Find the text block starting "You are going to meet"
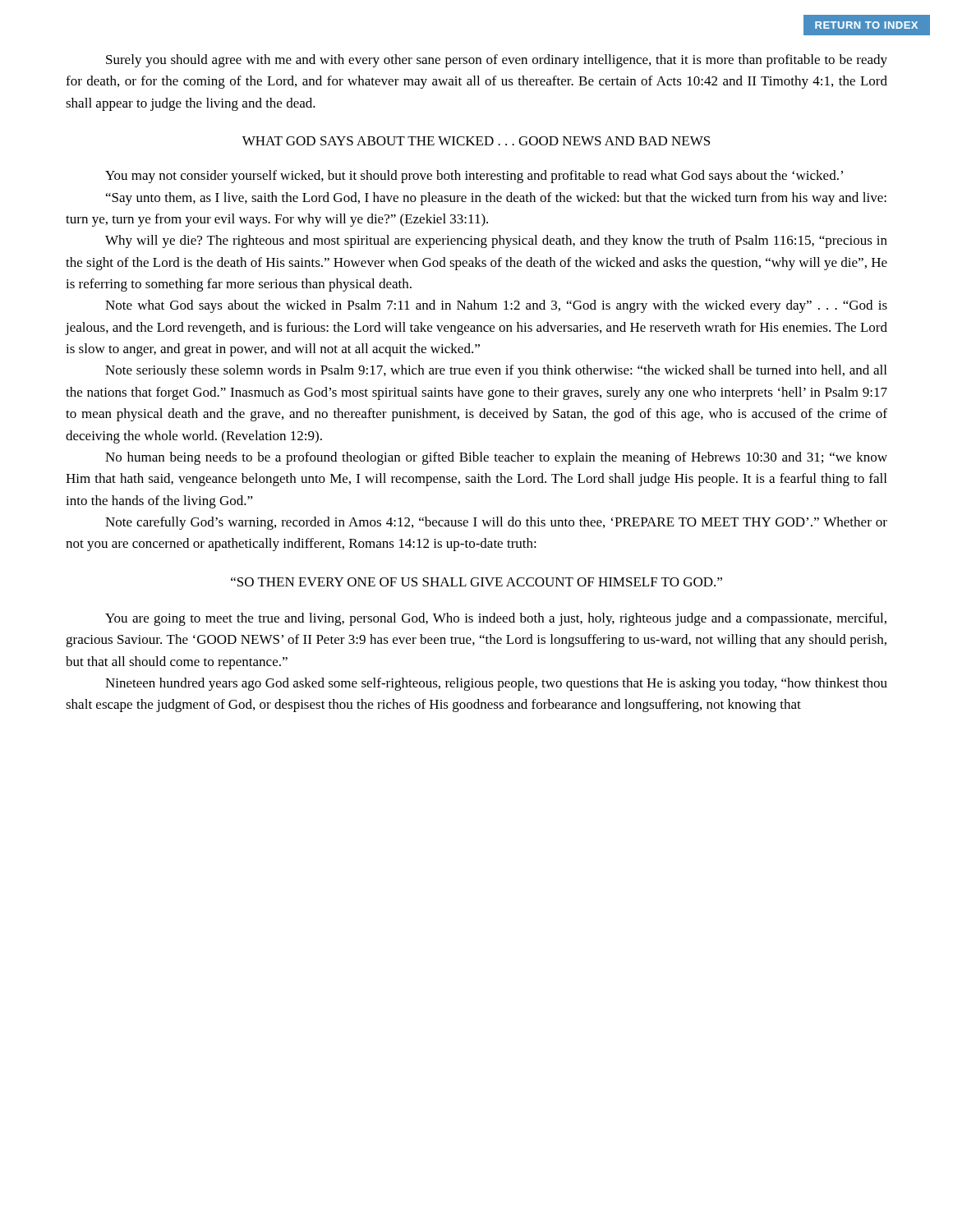This screenshot has height=1232, width=953. (x=476, y=640)
